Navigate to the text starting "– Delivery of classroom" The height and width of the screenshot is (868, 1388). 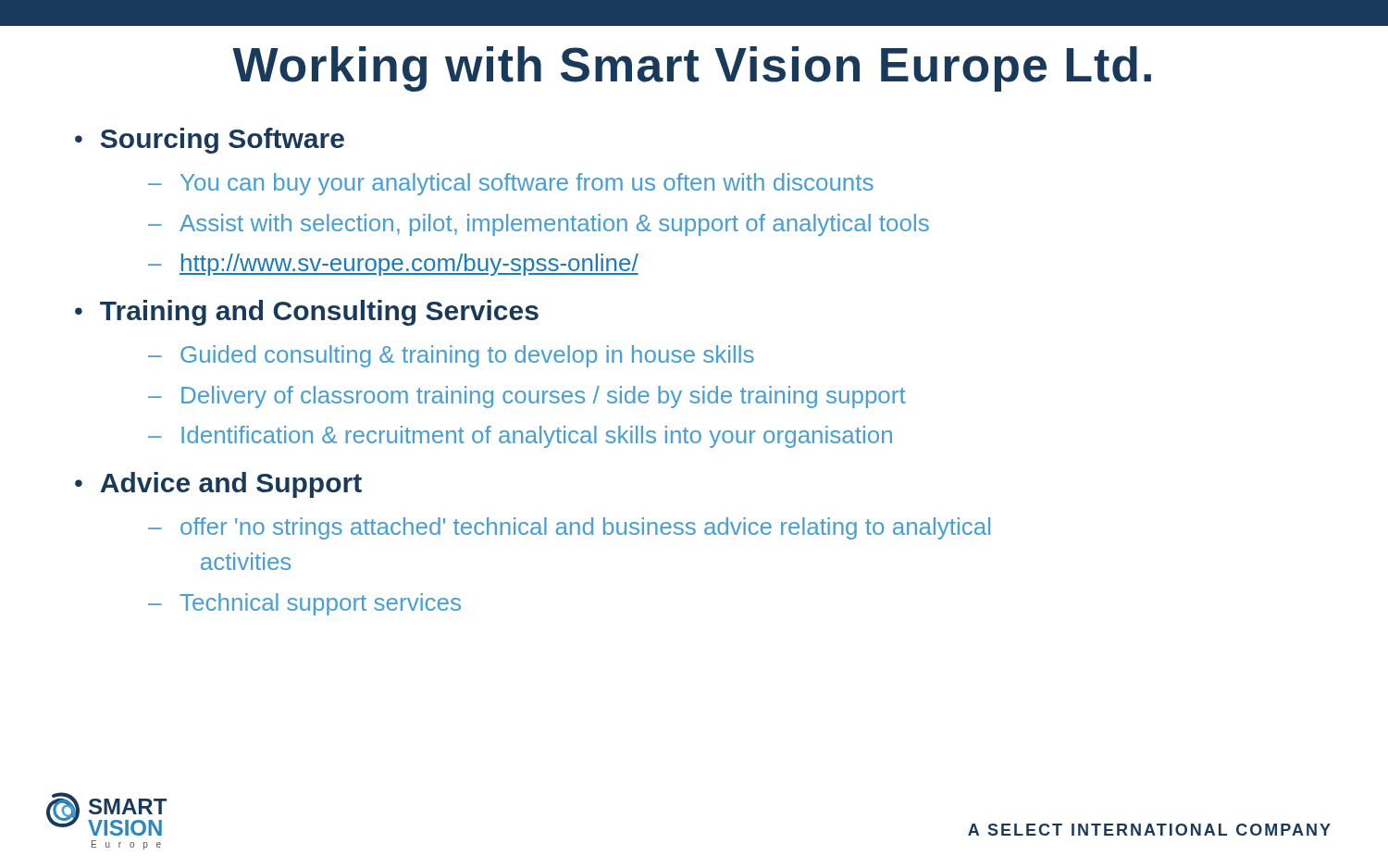pos(527,396)
